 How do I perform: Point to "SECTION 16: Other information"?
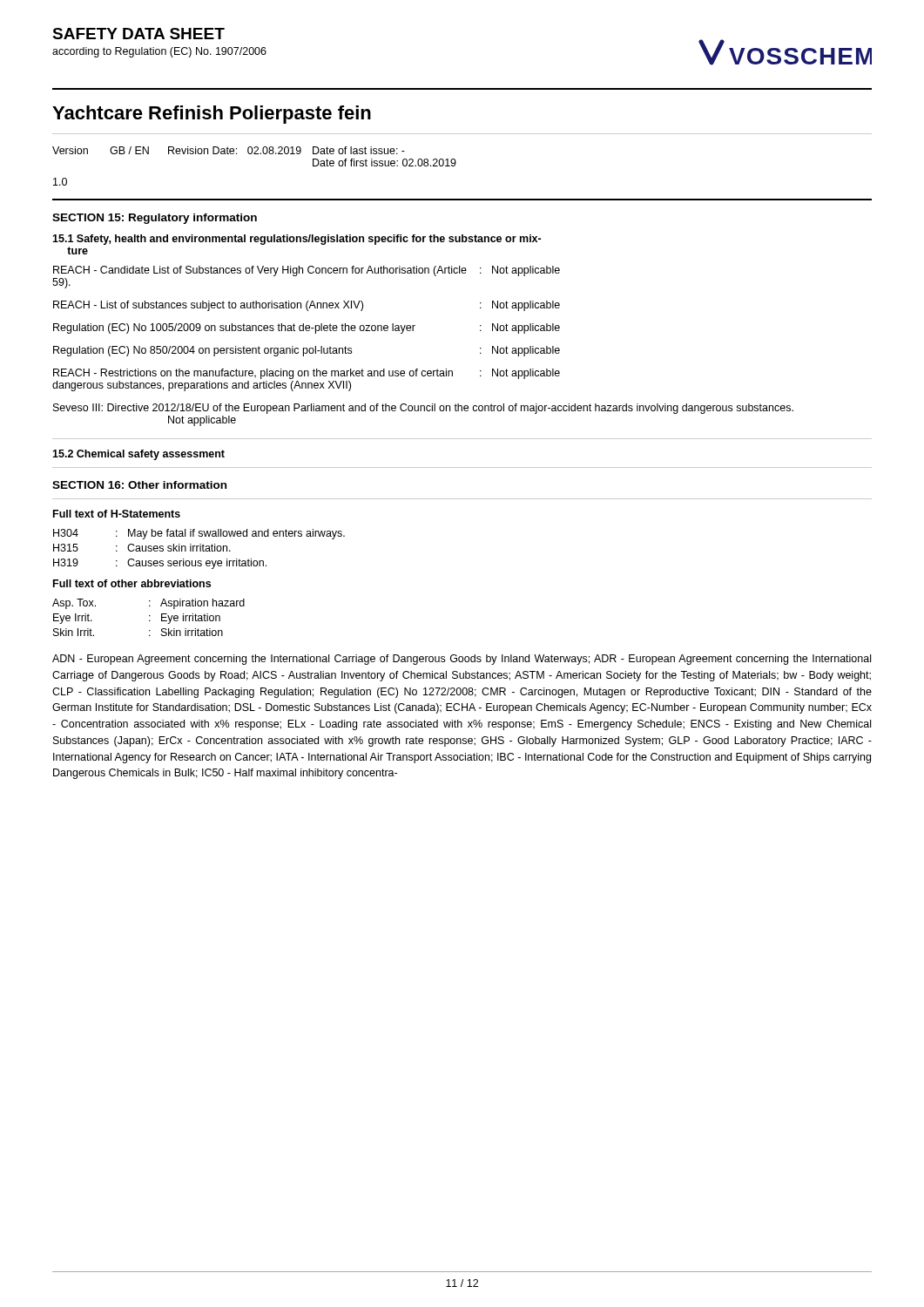(x=140, y=485)
